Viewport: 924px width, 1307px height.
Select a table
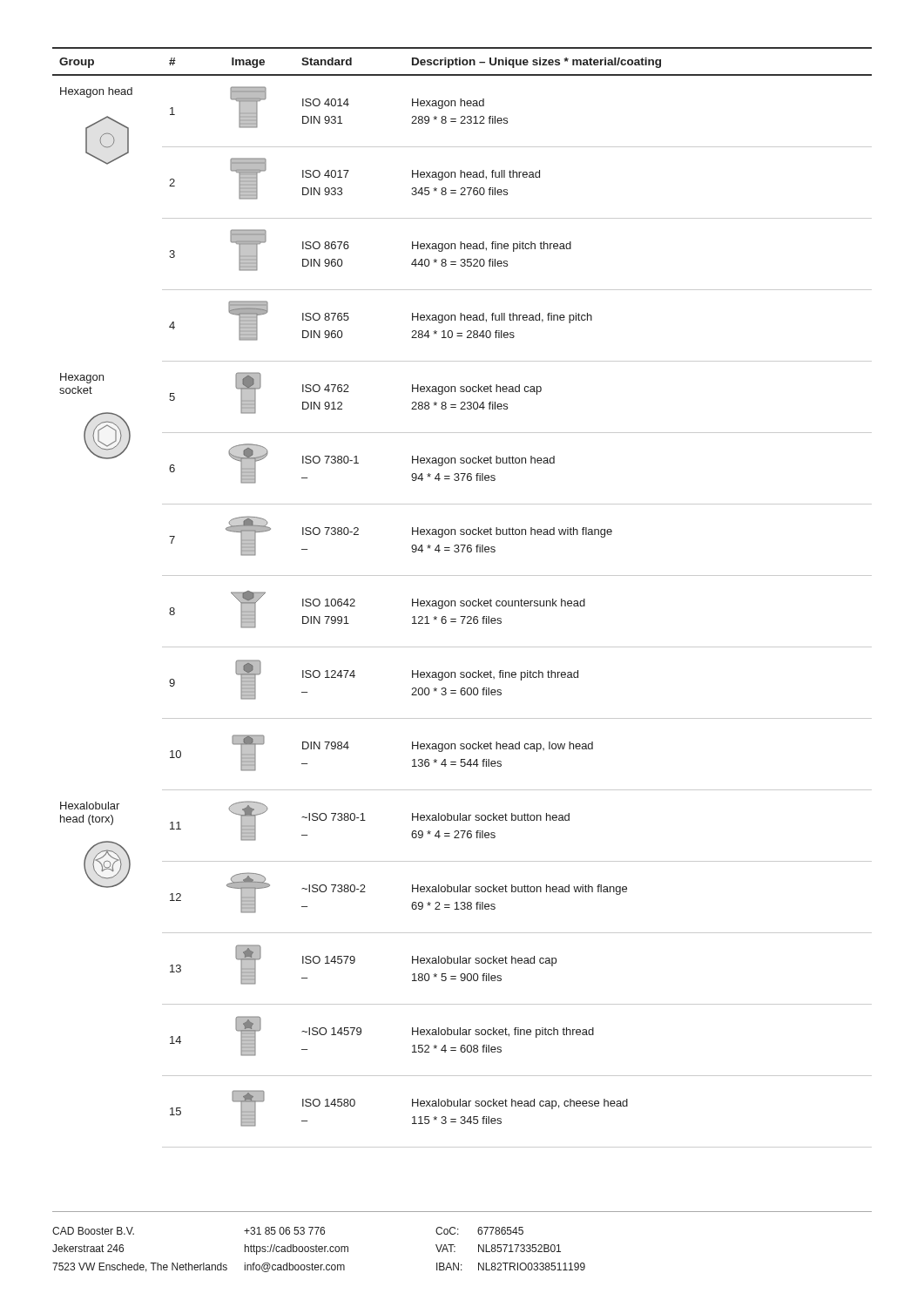[x=462, y=597]
